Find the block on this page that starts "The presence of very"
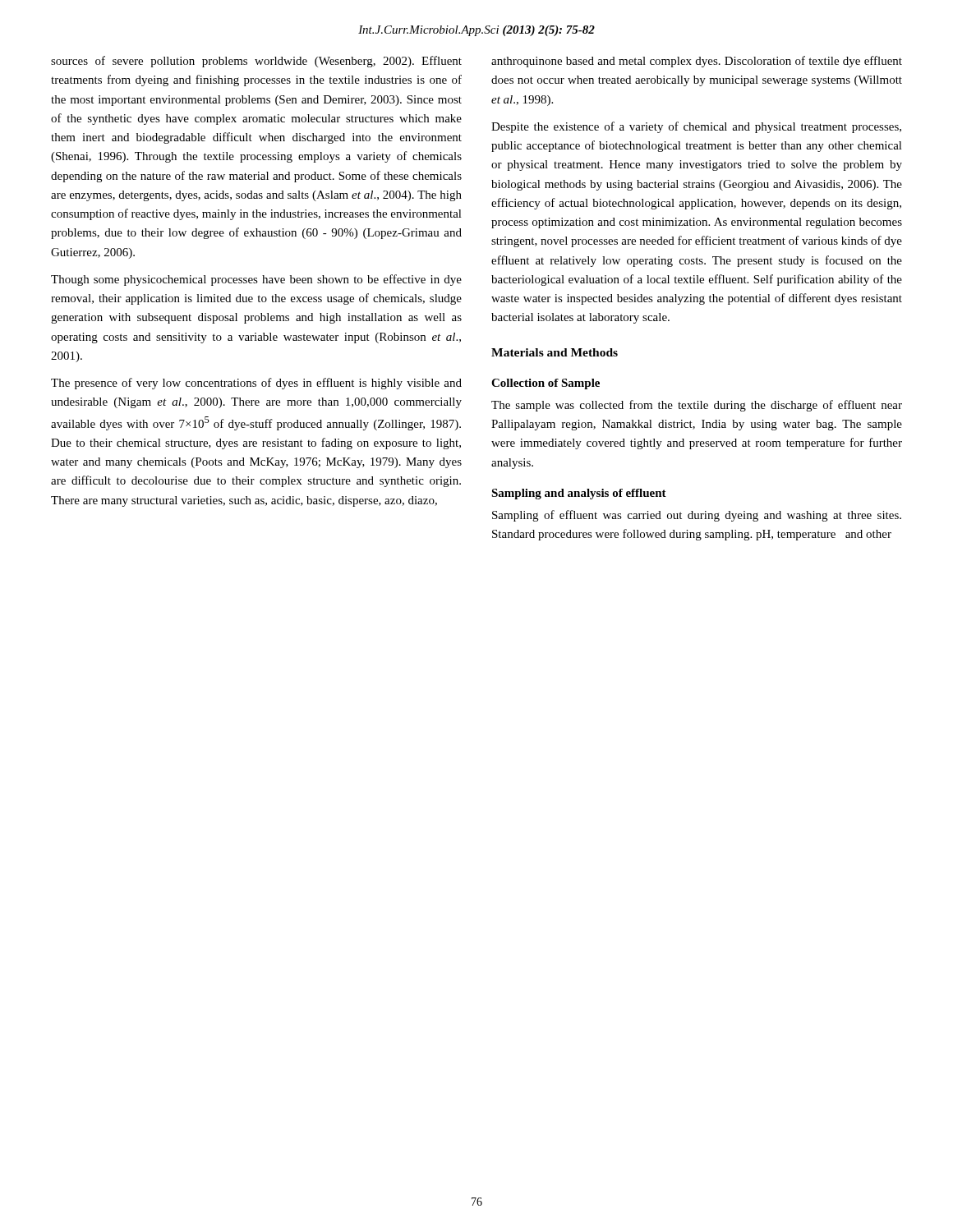This screenshot has width=953, height=1232. point(256,442)
